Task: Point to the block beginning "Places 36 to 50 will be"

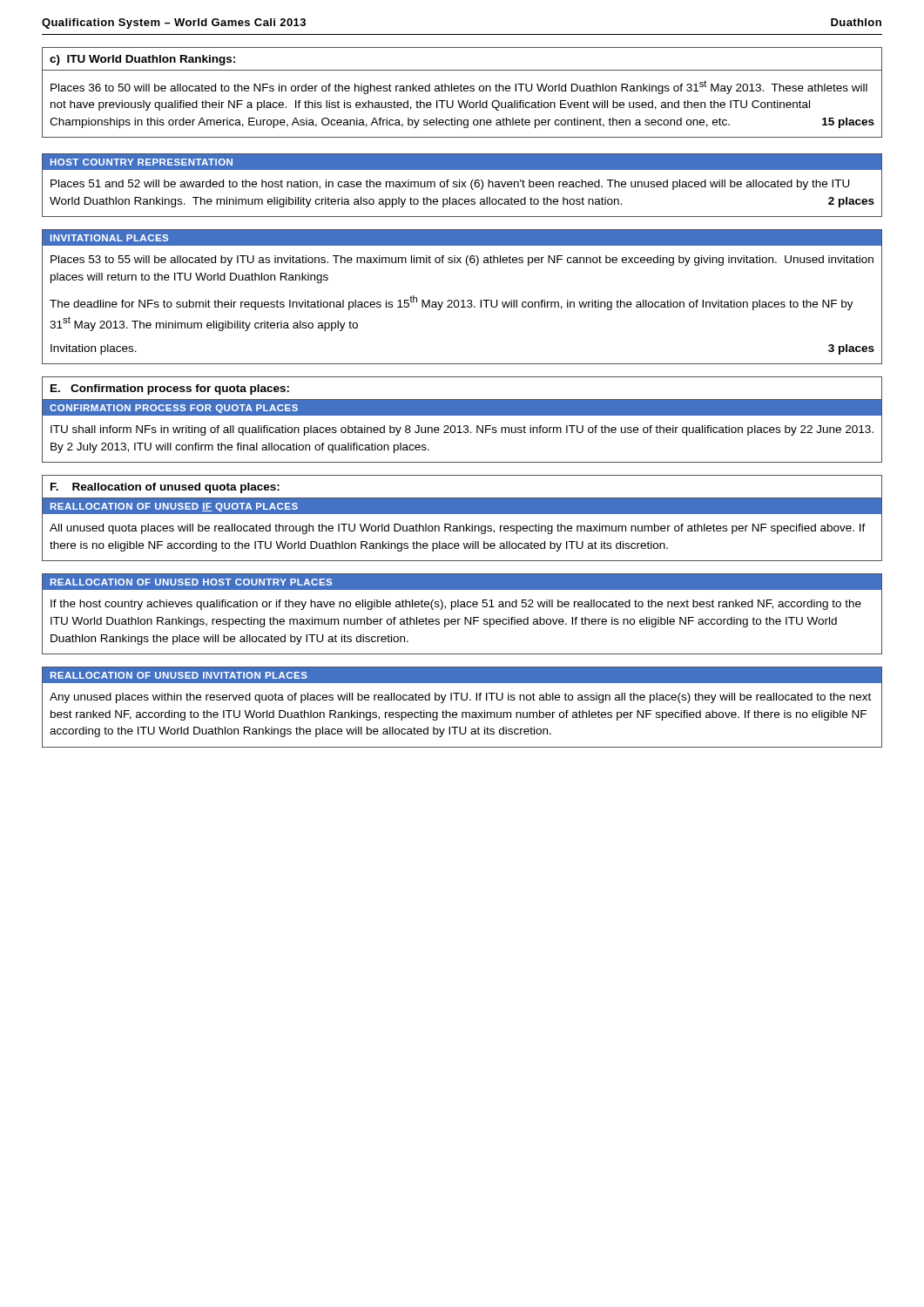Action: 462,103
